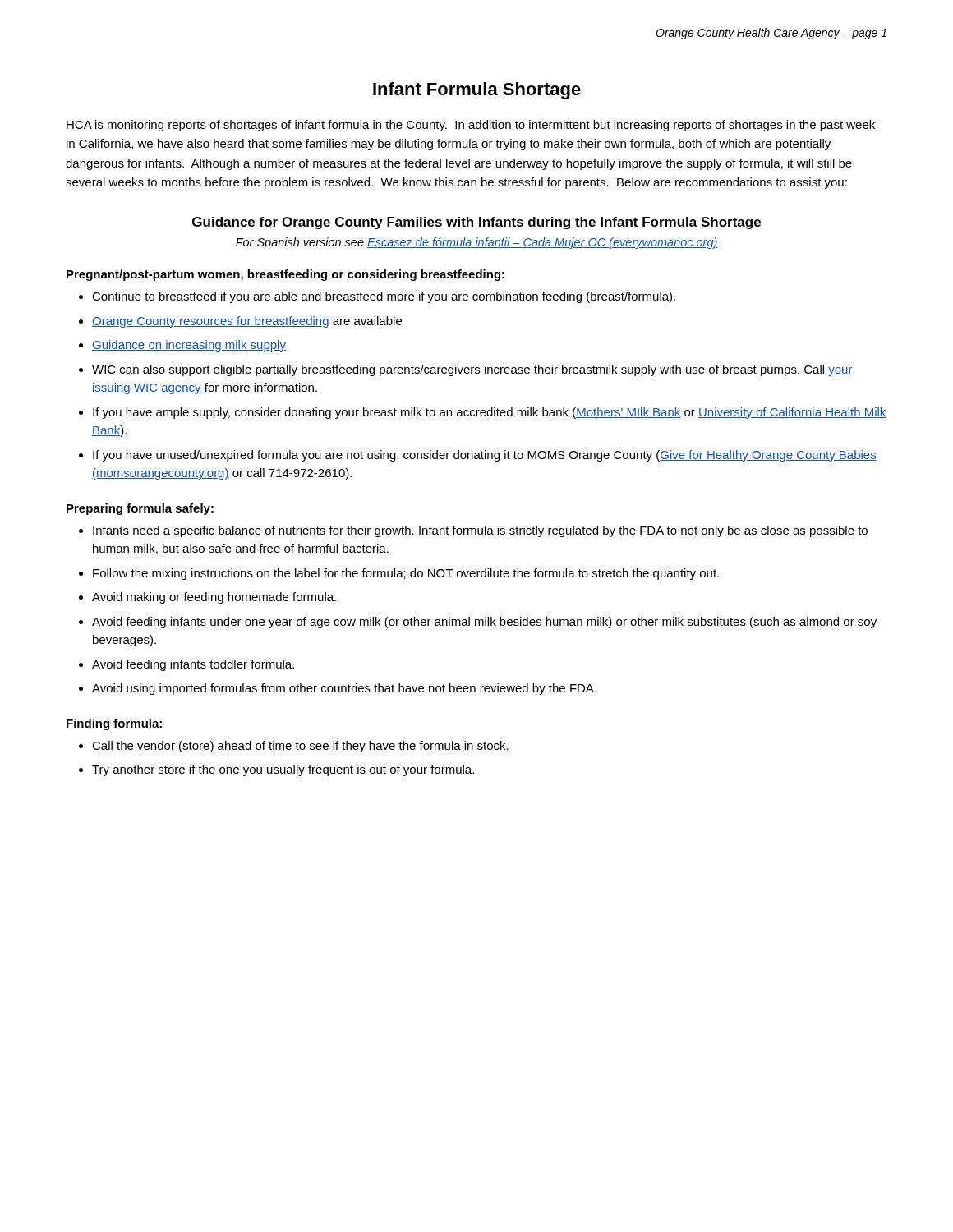Image resolution: width=953 pixels, height=1232 pixels.
Task: Navigate to the block starting "Finding formula:"
Action: coord(114,723)
